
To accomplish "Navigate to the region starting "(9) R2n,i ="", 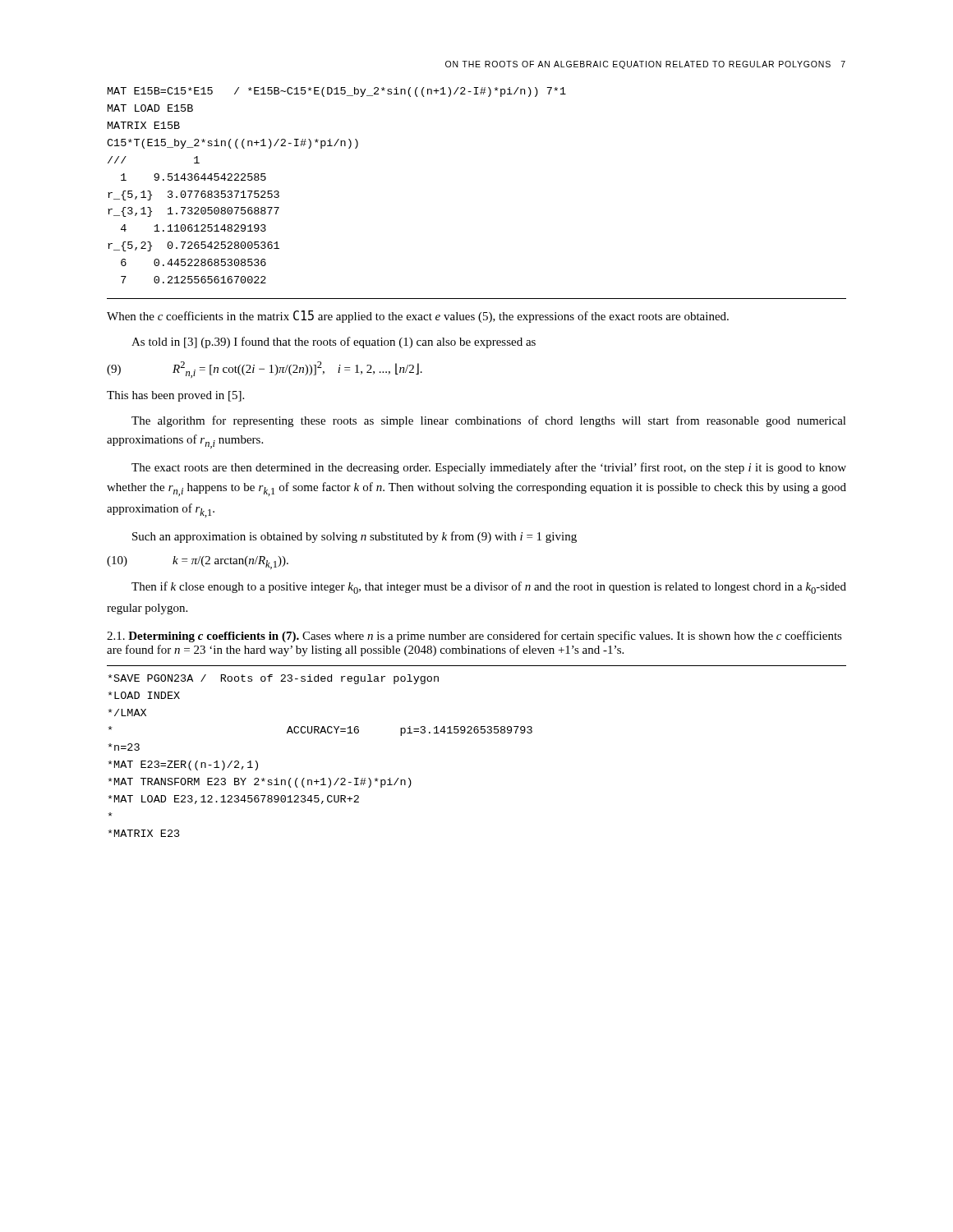I will [x=265, y=370].
